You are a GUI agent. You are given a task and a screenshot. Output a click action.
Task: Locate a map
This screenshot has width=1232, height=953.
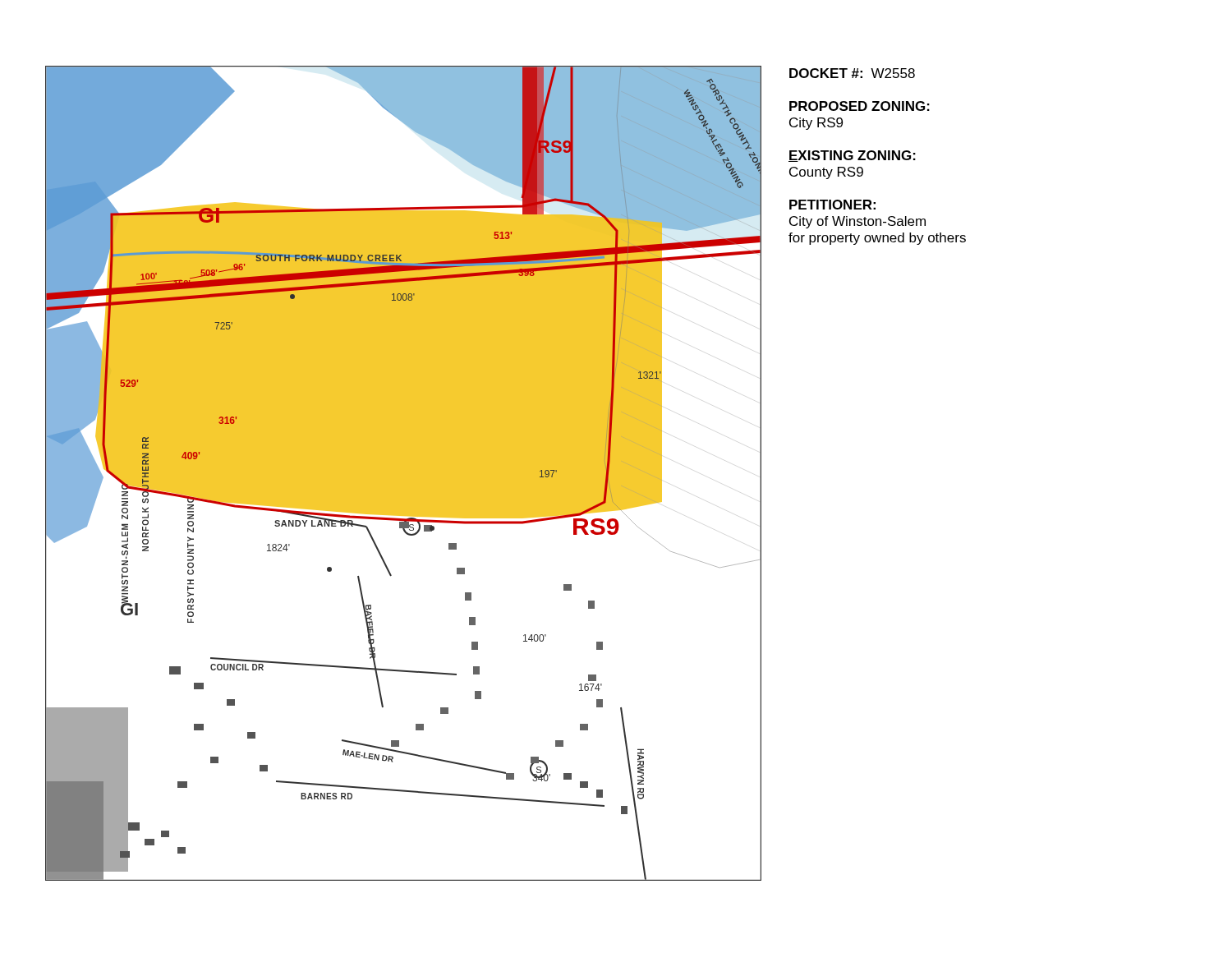coord(403,473)
